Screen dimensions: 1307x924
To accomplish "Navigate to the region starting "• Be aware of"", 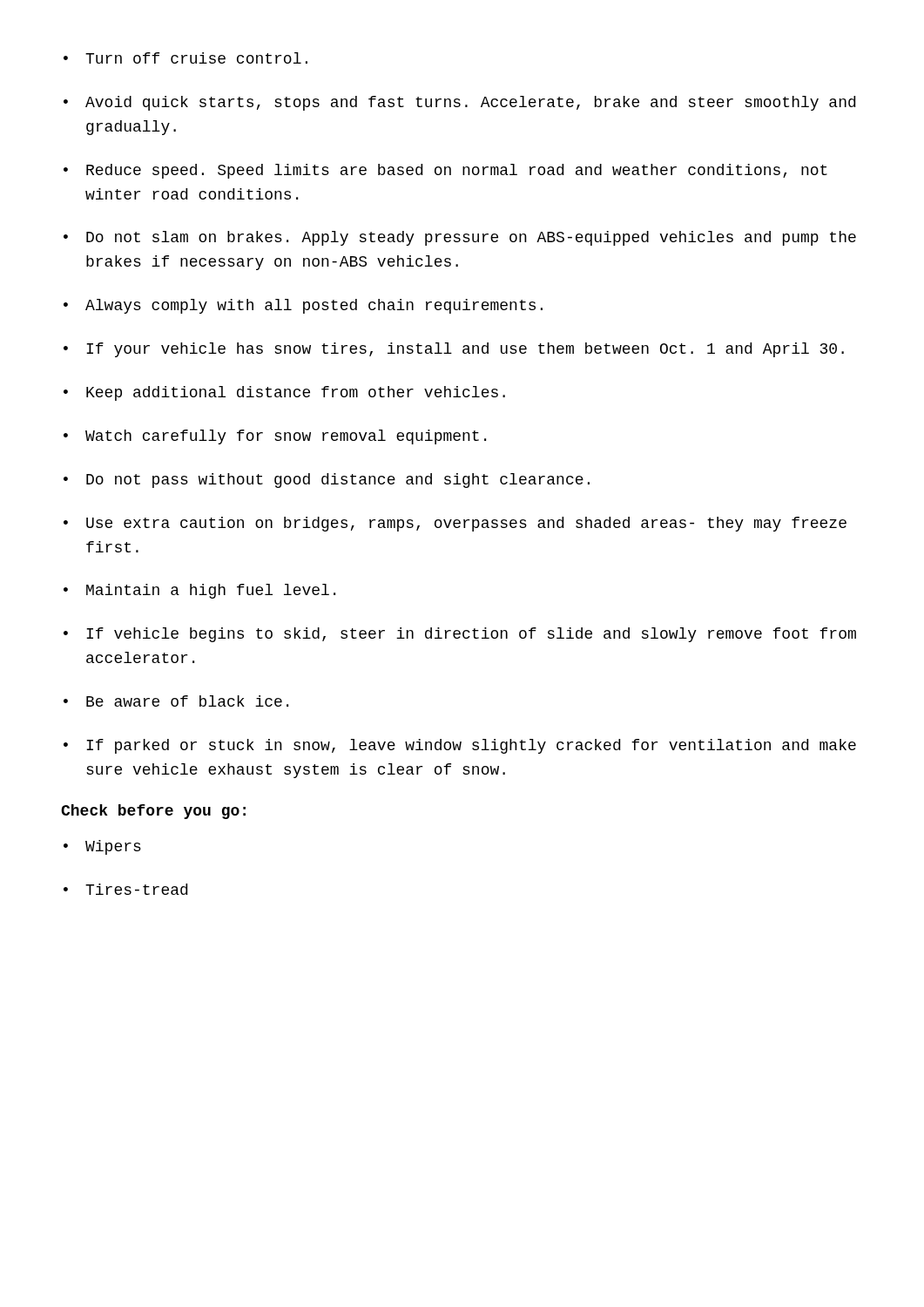I will (x=176, y=701).
